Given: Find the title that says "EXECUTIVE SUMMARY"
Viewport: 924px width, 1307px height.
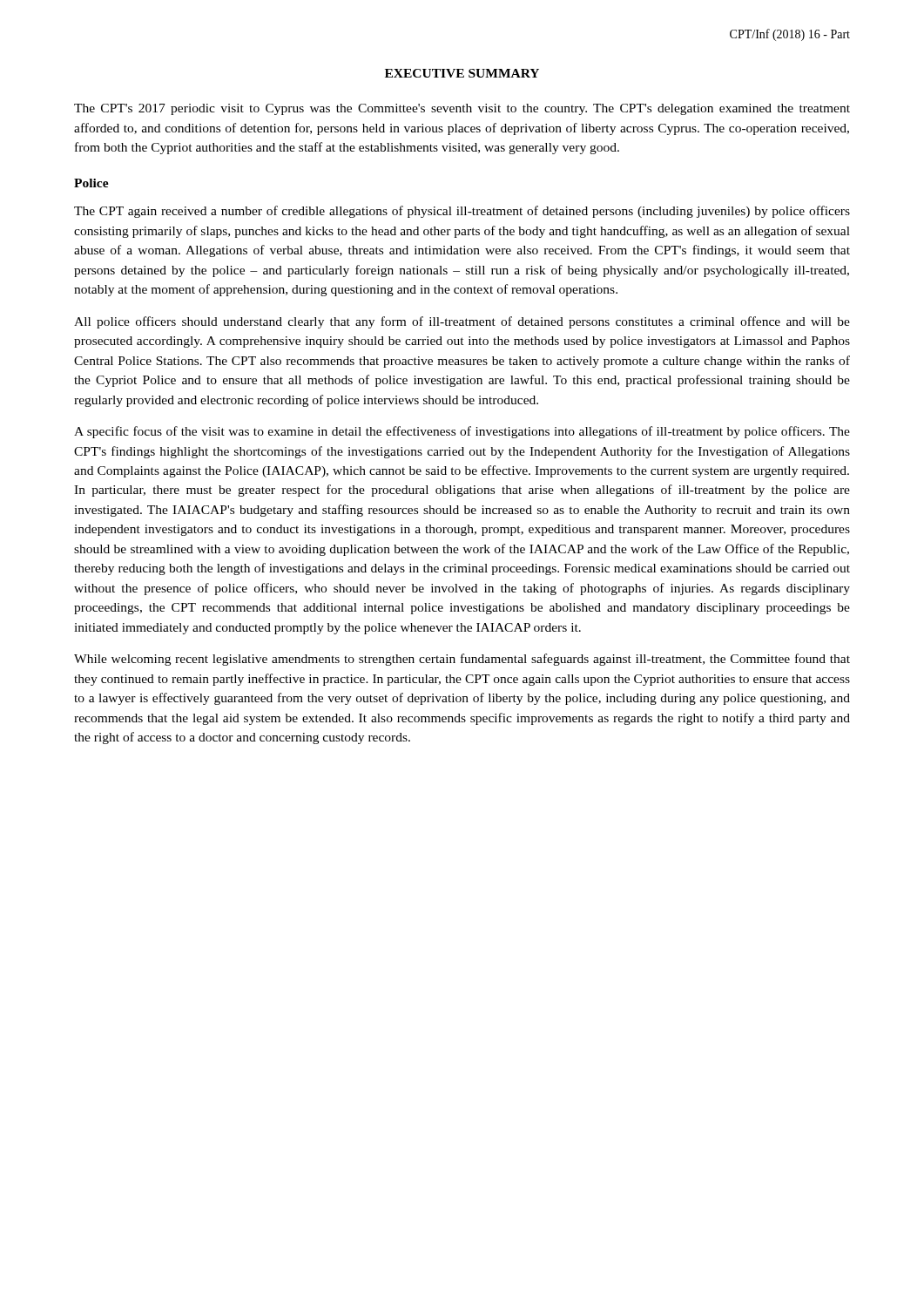Looking at the screenshot, I should [462, 73].
